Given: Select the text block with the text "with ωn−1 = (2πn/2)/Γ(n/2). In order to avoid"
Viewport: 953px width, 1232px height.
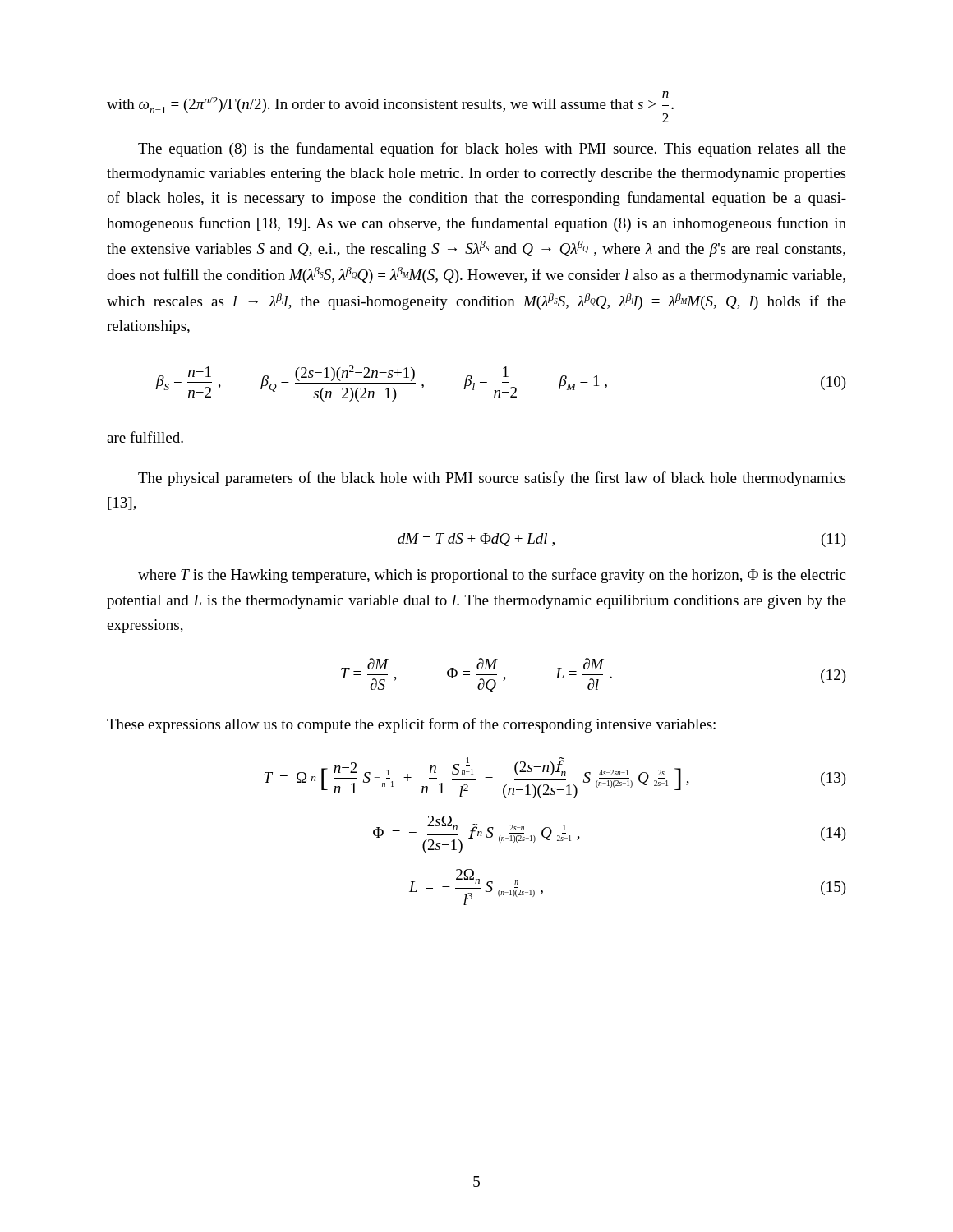Looking at the screenshot, I should click(x=391, y=106).
